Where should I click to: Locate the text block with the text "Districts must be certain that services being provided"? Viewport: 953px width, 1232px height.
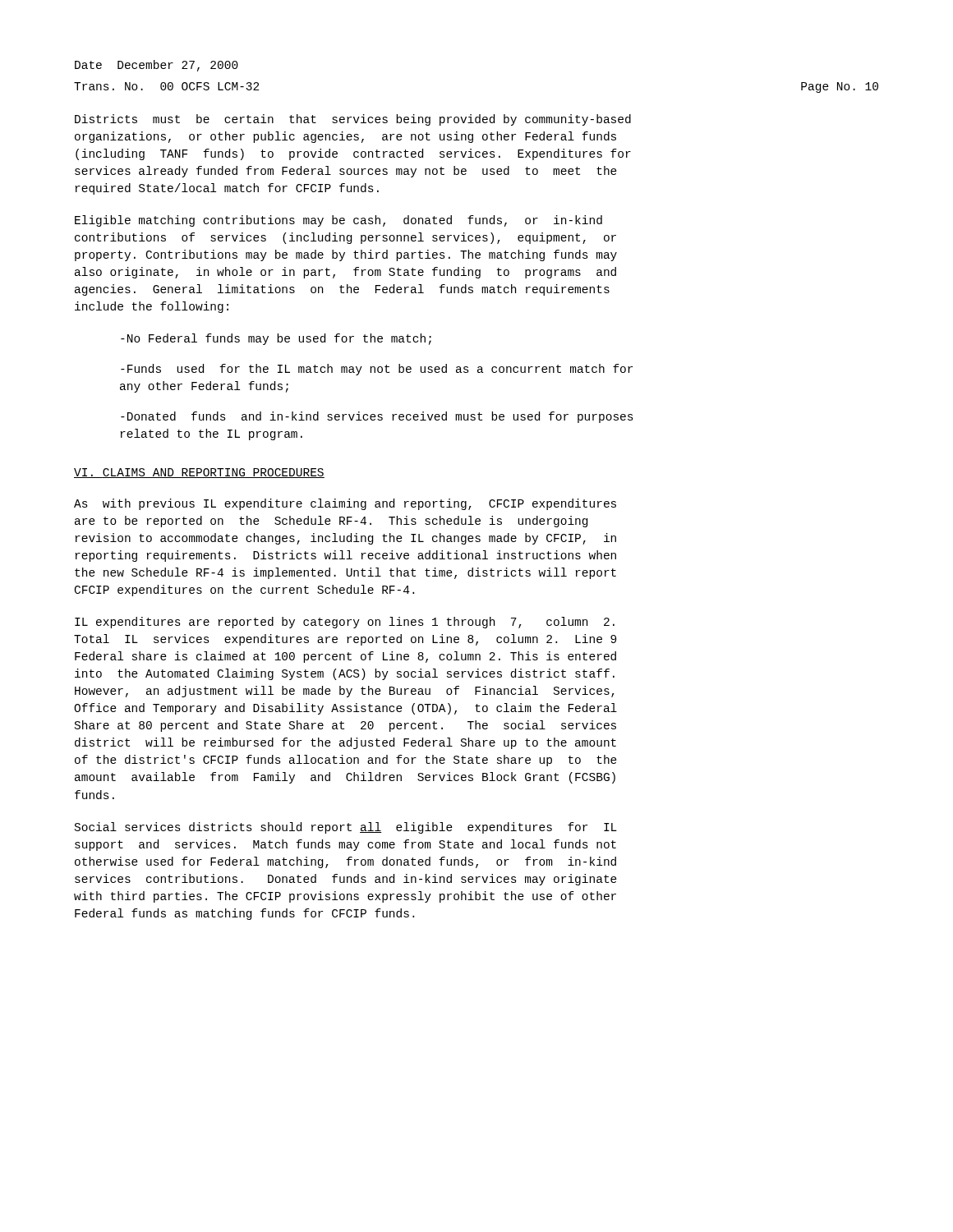(353, 154)
